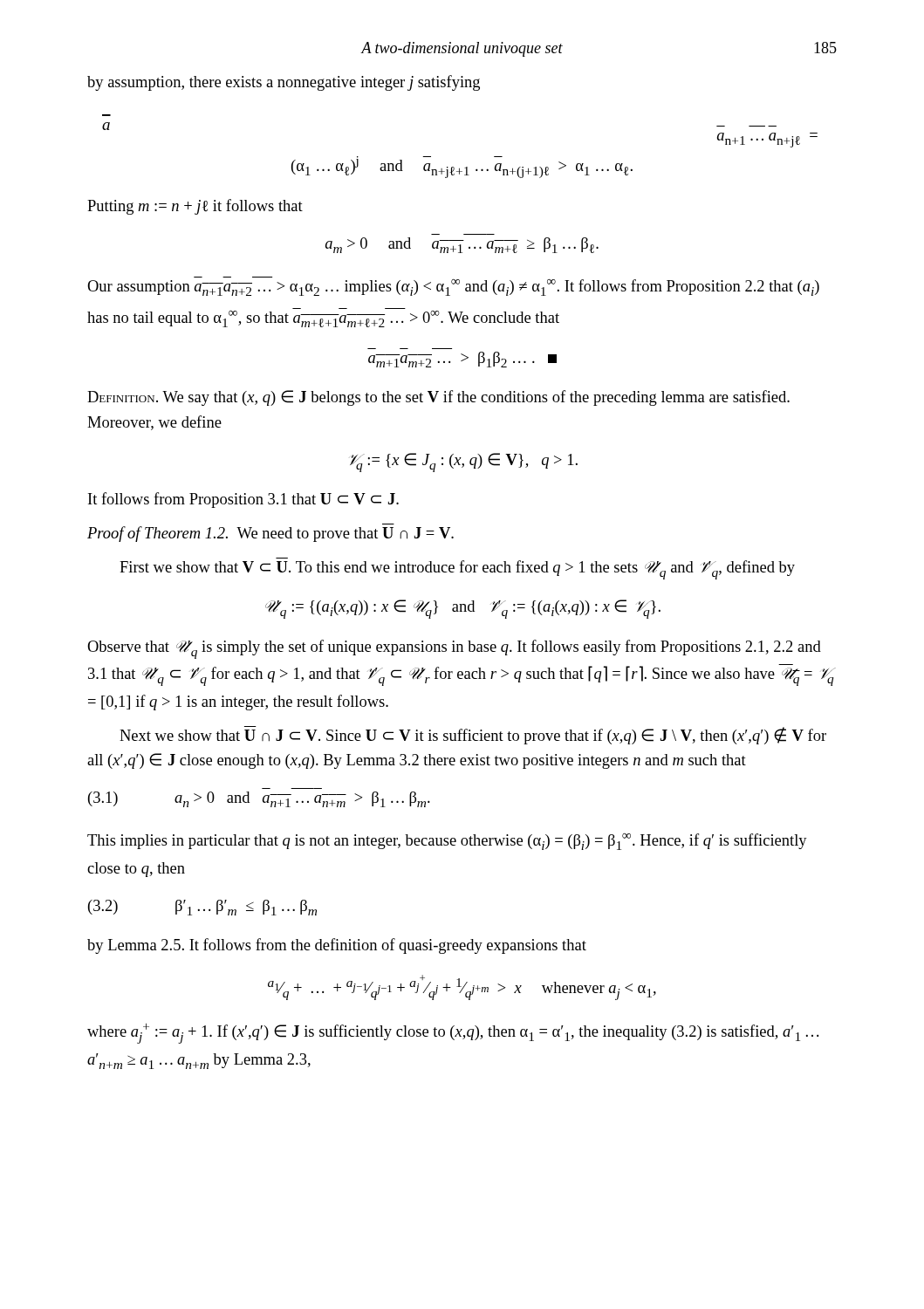Locate the formula containing "(3.2) β′1 … β′m ≤"
This screenshot has width=924, height=1309.
coord(202,907)
